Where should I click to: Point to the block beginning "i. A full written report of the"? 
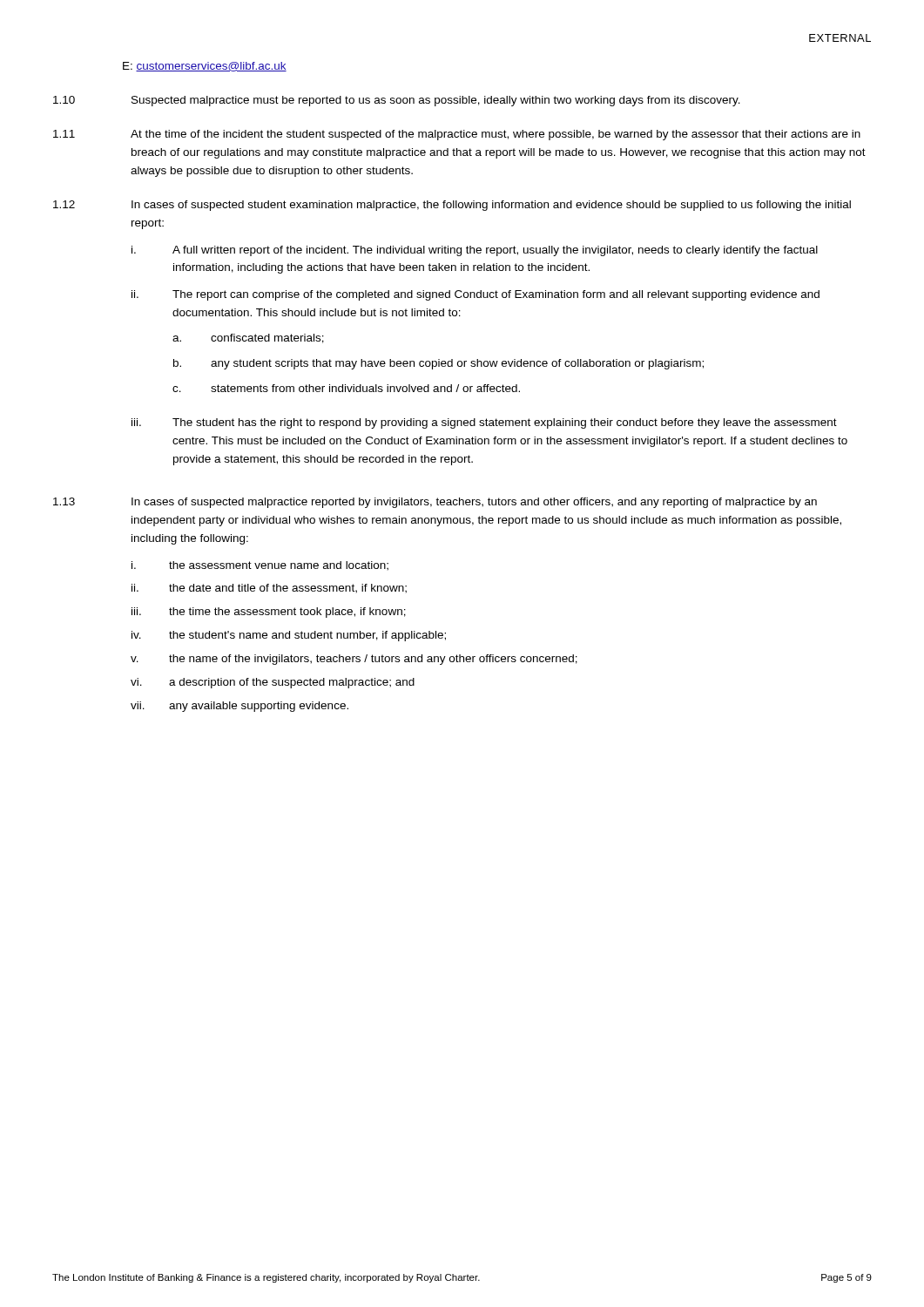tap(501, 259)
